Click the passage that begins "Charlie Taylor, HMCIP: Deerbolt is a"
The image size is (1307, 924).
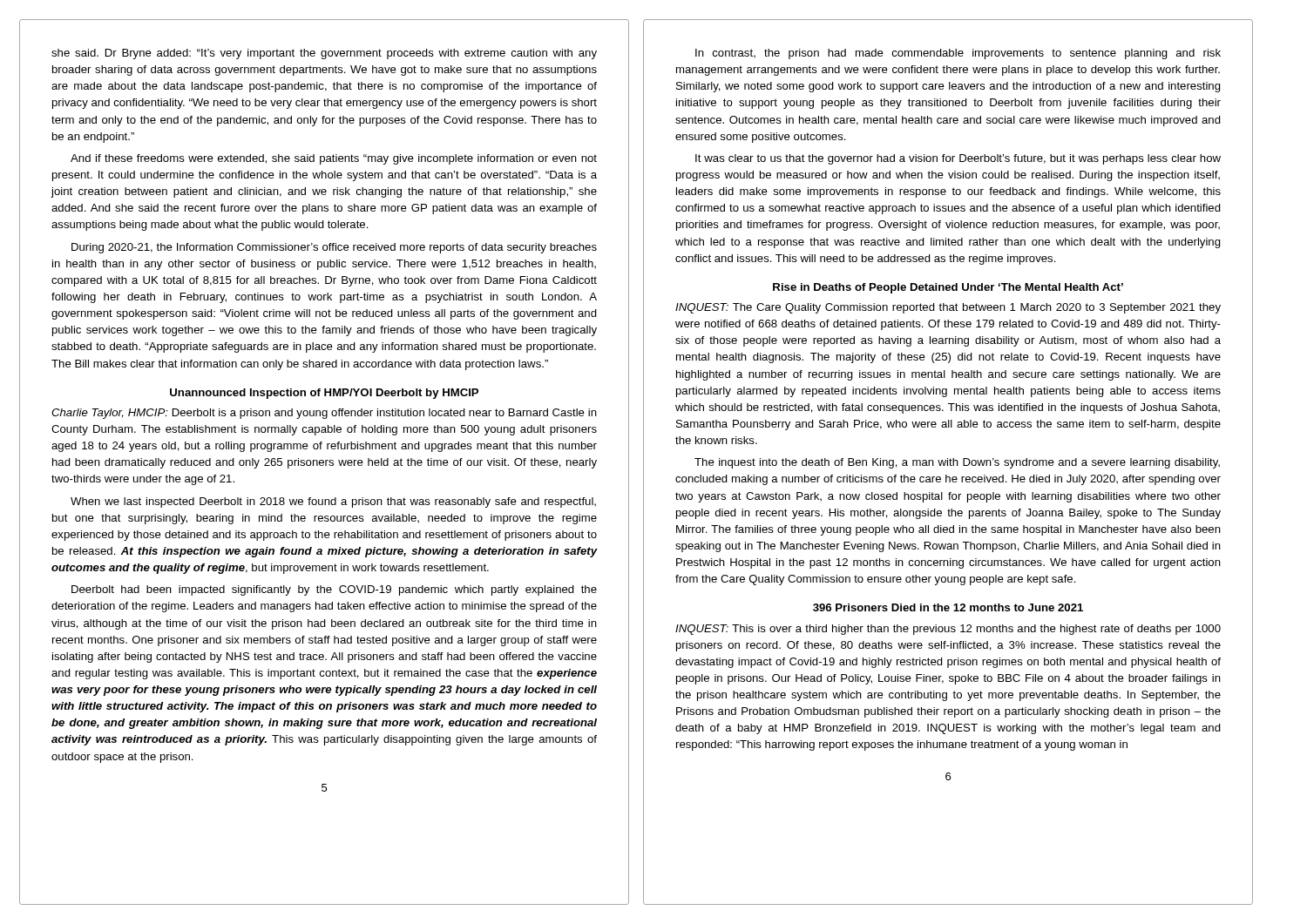(324, 446)
